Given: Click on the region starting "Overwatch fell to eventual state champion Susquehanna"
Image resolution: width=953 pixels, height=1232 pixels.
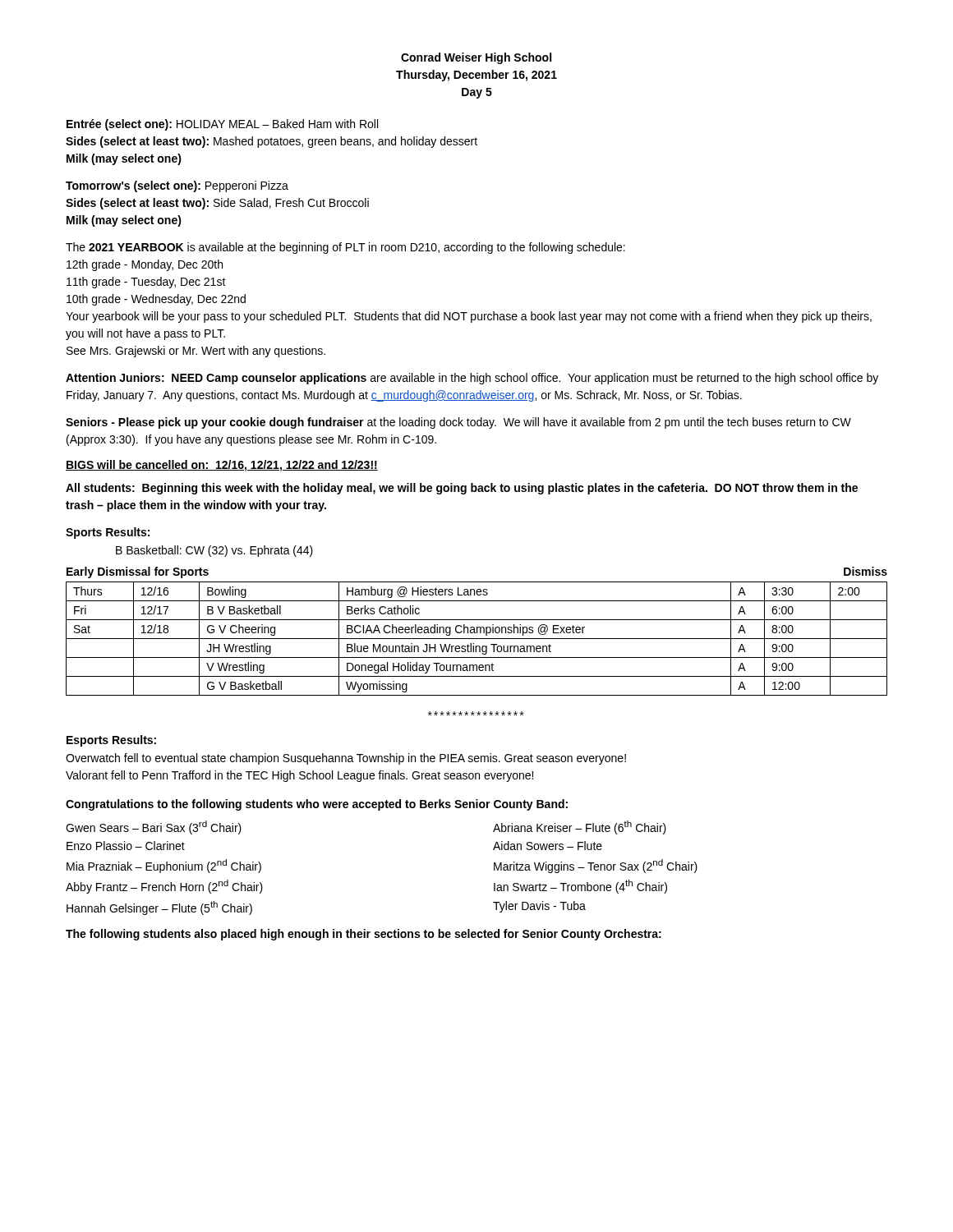Looking at the screenshot, I should tap(346, 767).
